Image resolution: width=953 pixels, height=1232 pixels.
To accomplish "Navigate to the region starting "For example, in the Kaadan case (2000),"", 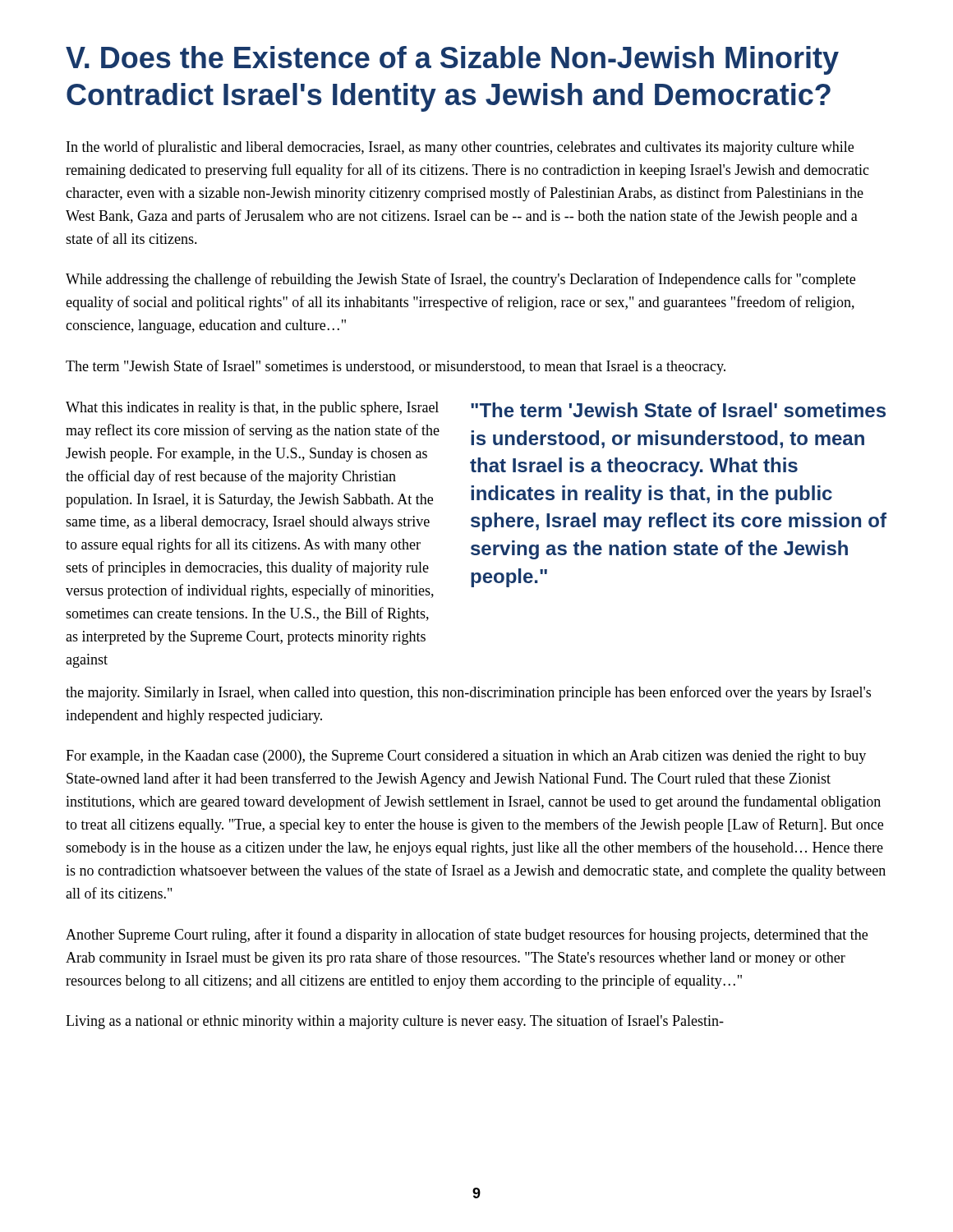I will 476,825.
